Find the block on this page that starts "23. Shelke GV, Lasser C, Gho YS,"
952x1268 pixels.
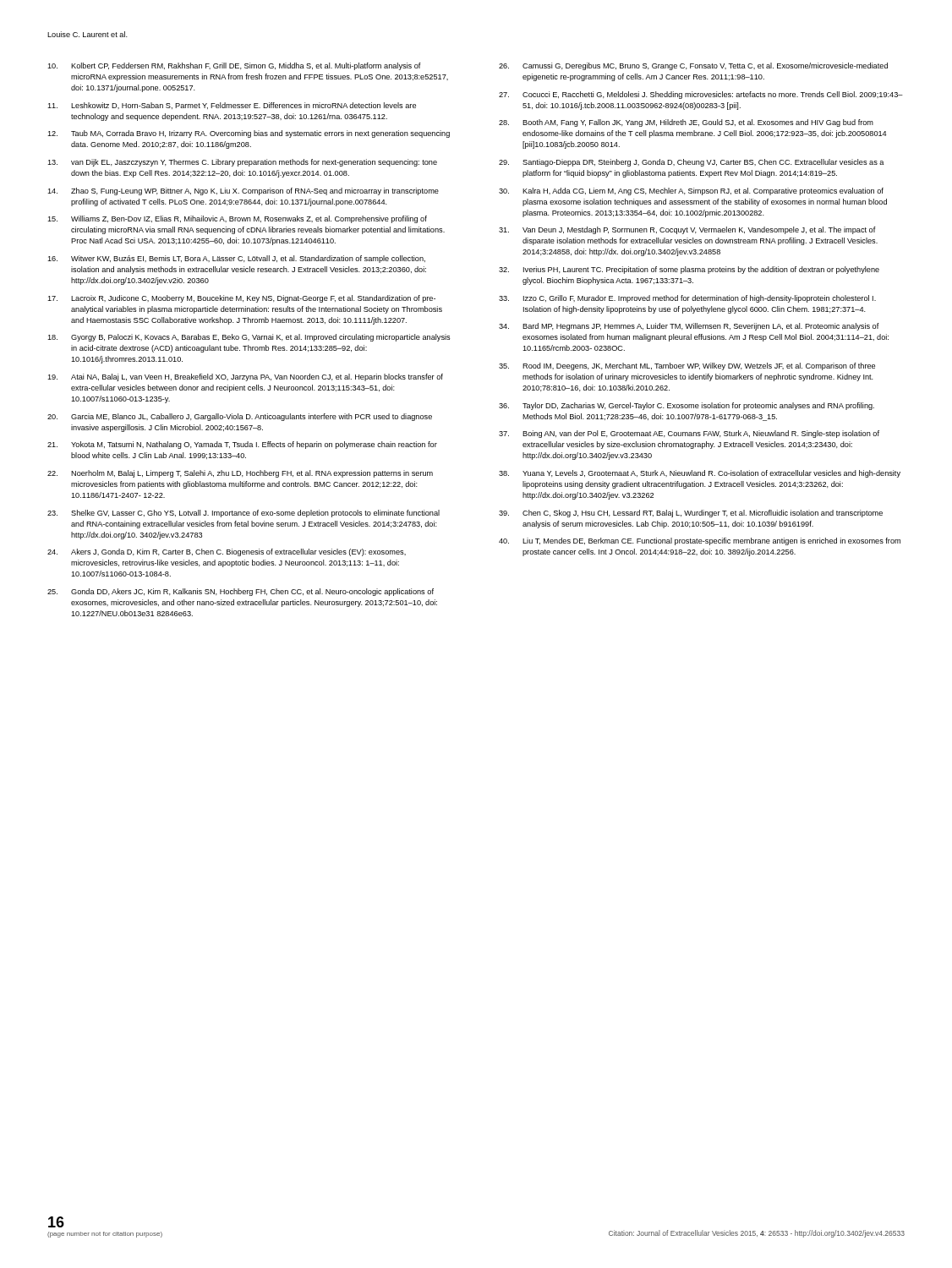click(x=249, y=524)
